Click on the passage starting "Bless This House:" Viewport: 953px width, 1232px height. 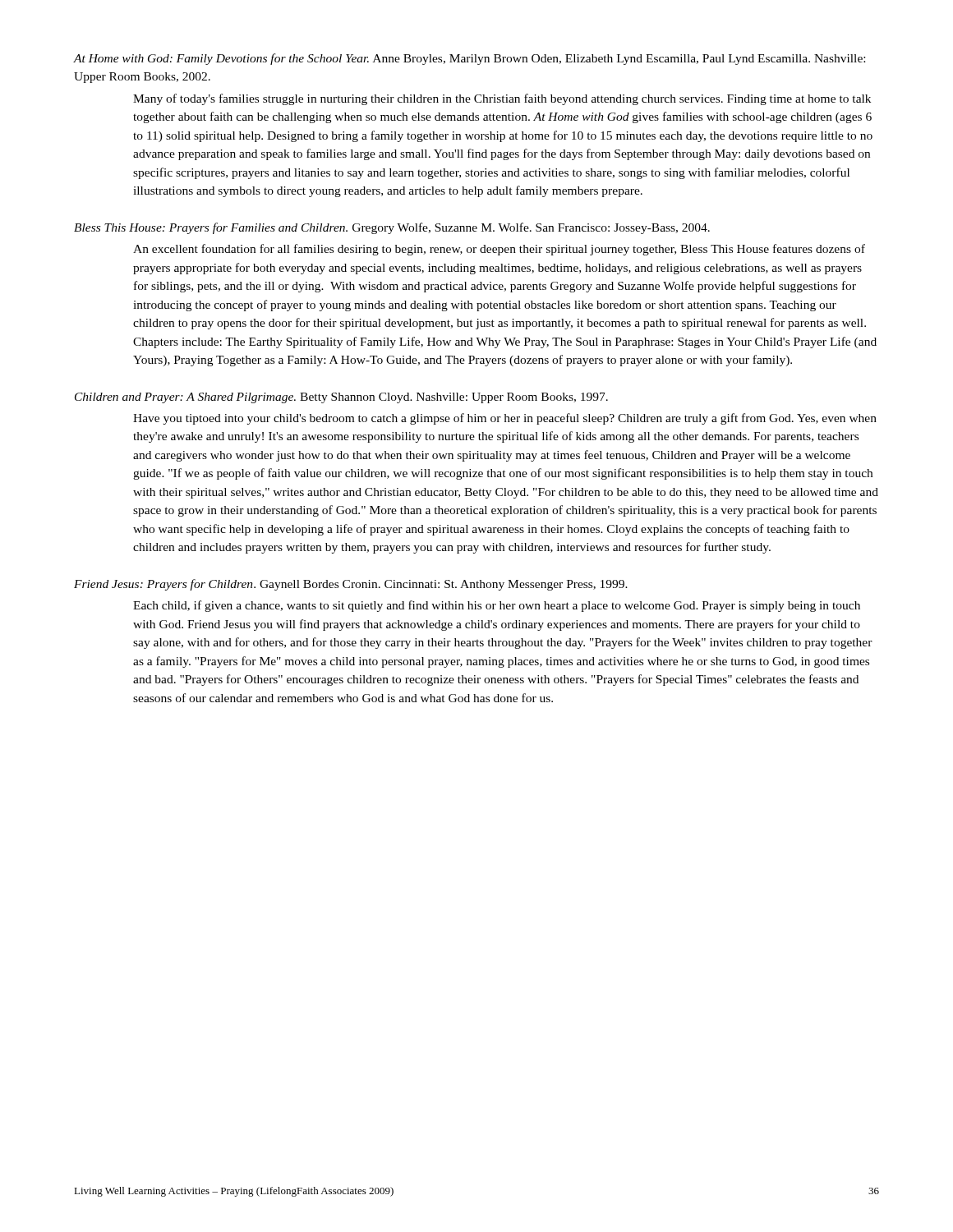click(x=476, y=294)
